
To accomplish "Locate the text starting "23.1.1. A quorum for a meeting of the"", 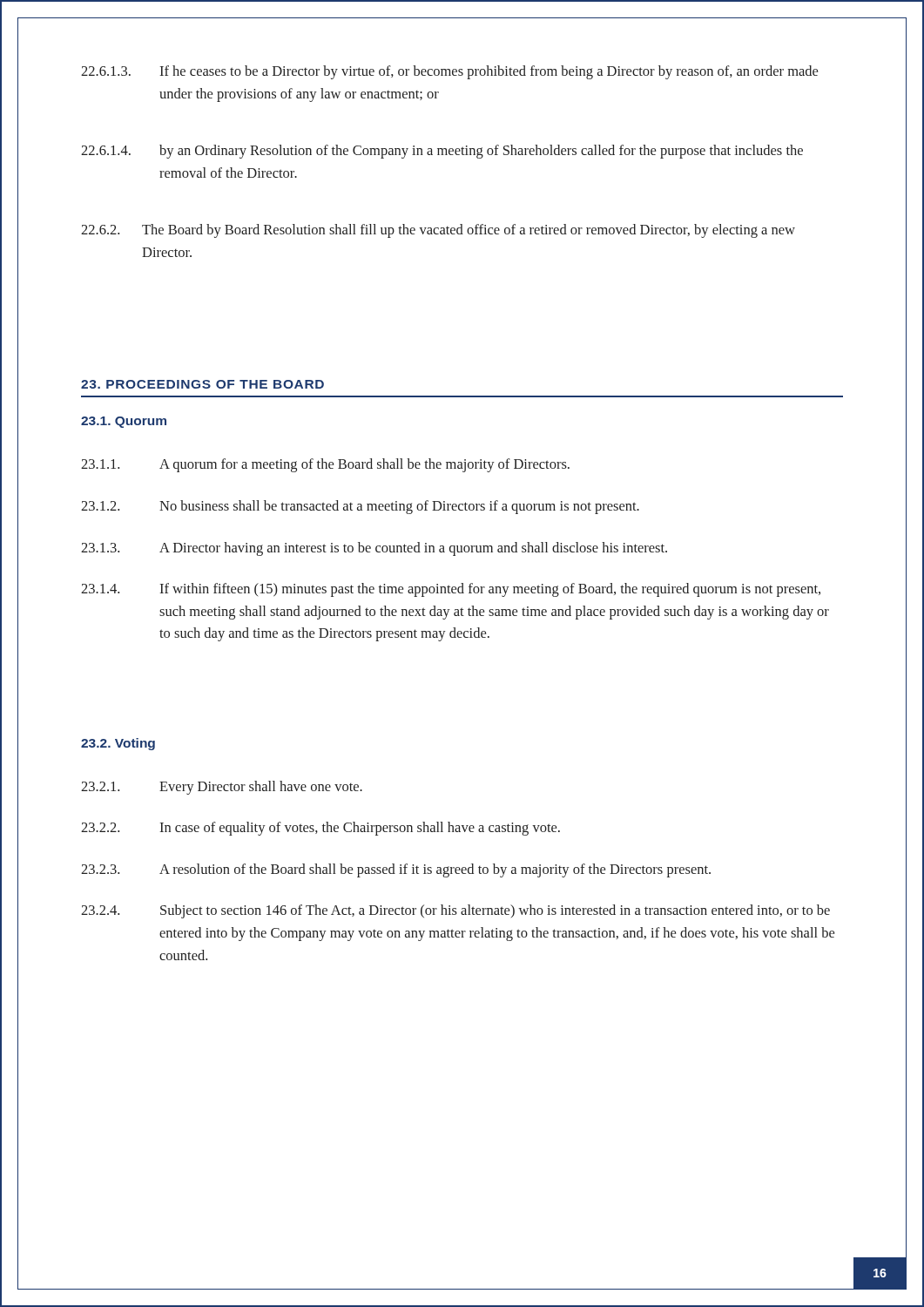I will tap(462, 465).
